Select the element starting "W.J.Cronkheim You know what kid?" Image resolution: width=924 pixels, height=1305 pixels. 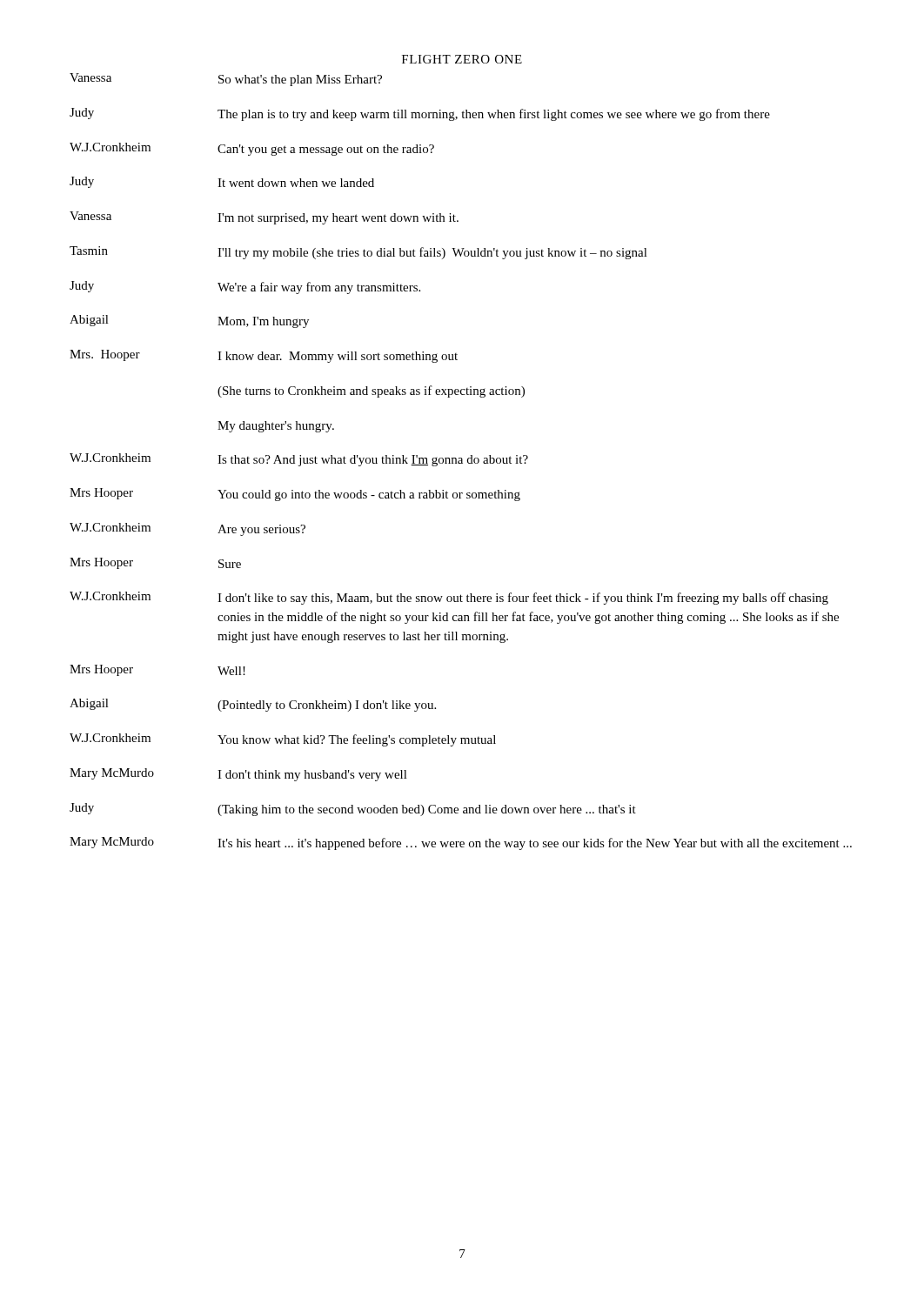[462, 740]
